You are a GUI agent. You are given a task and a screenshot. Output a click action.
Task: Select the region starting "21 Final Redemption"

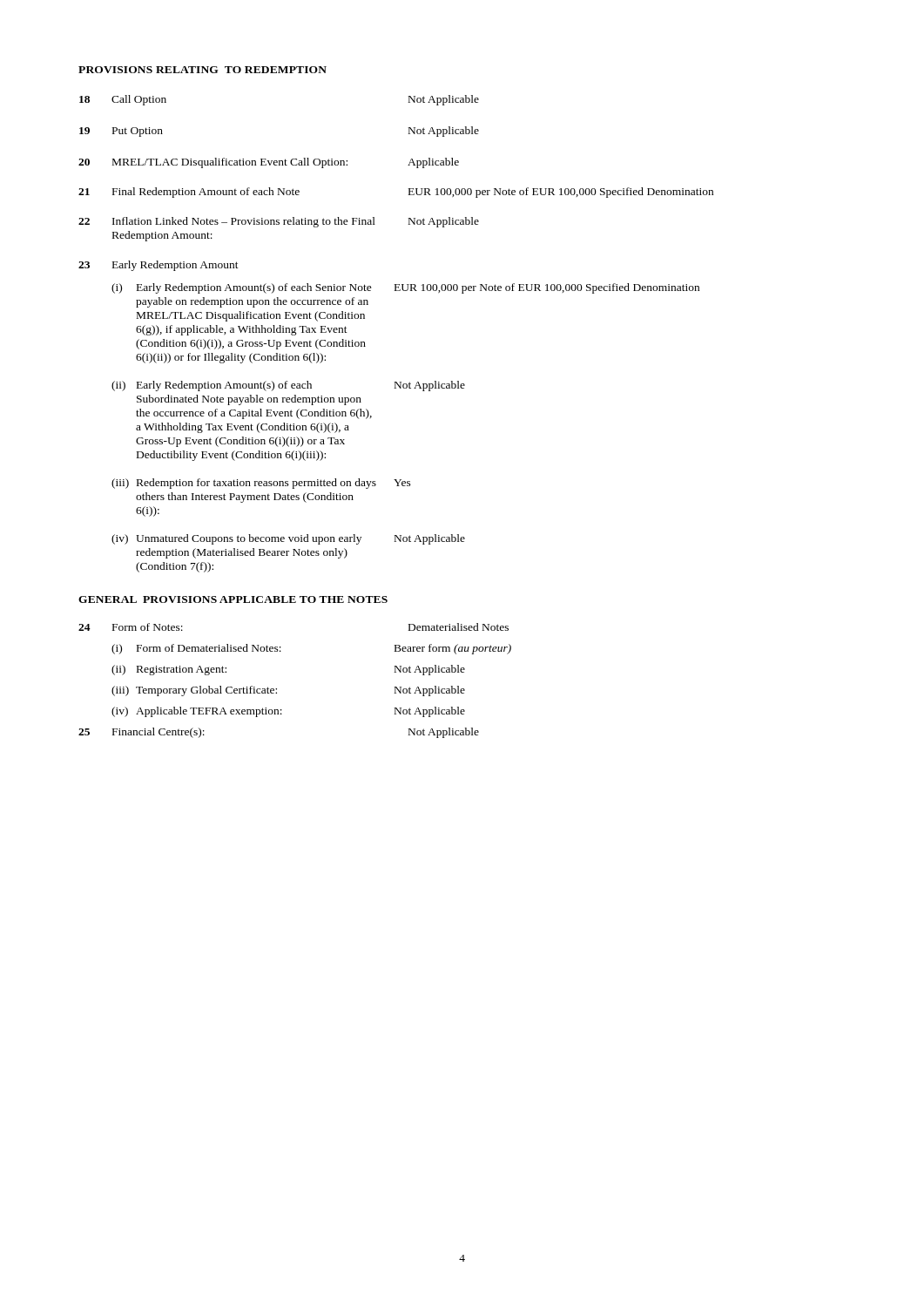[462, 192]
